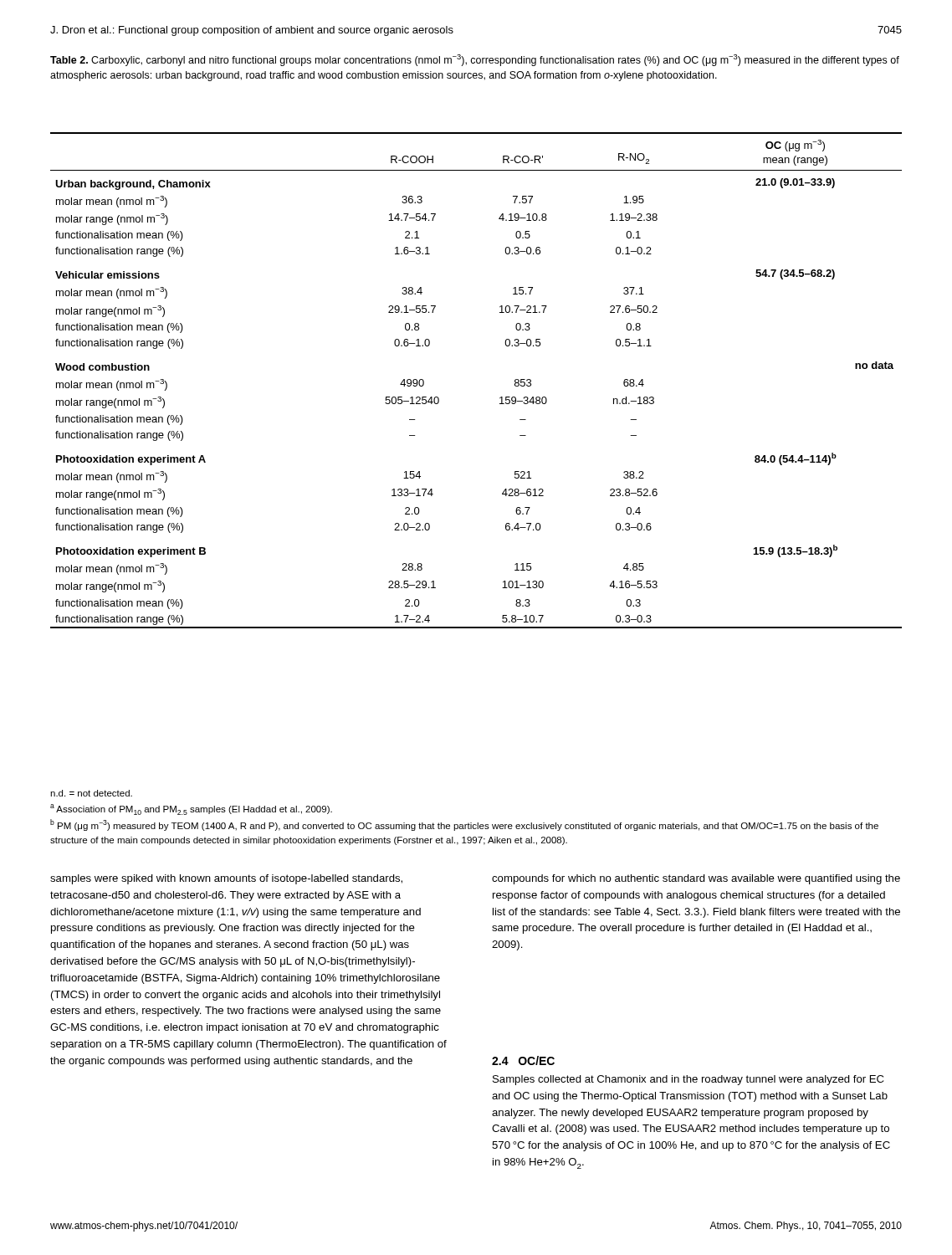
Task: Select the caption containing "Table 2. Carboxylic, carbonyl and nitro"
Action: pyautogui.click(x=475, y=67)
